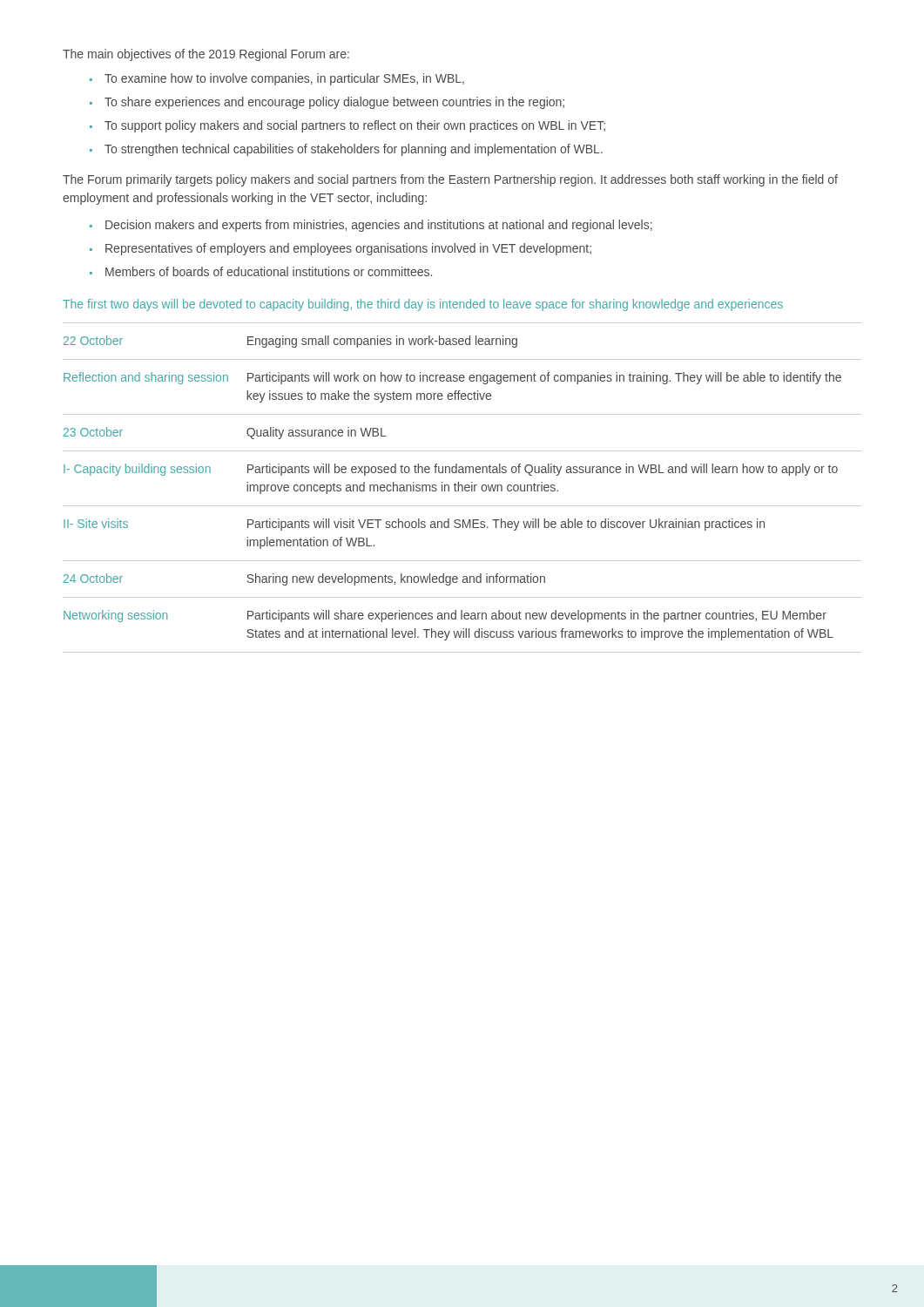Point to the block beginning "Members of boards of educational"
The width and height of the screenshot is (924, 1307).
[261, 271]
